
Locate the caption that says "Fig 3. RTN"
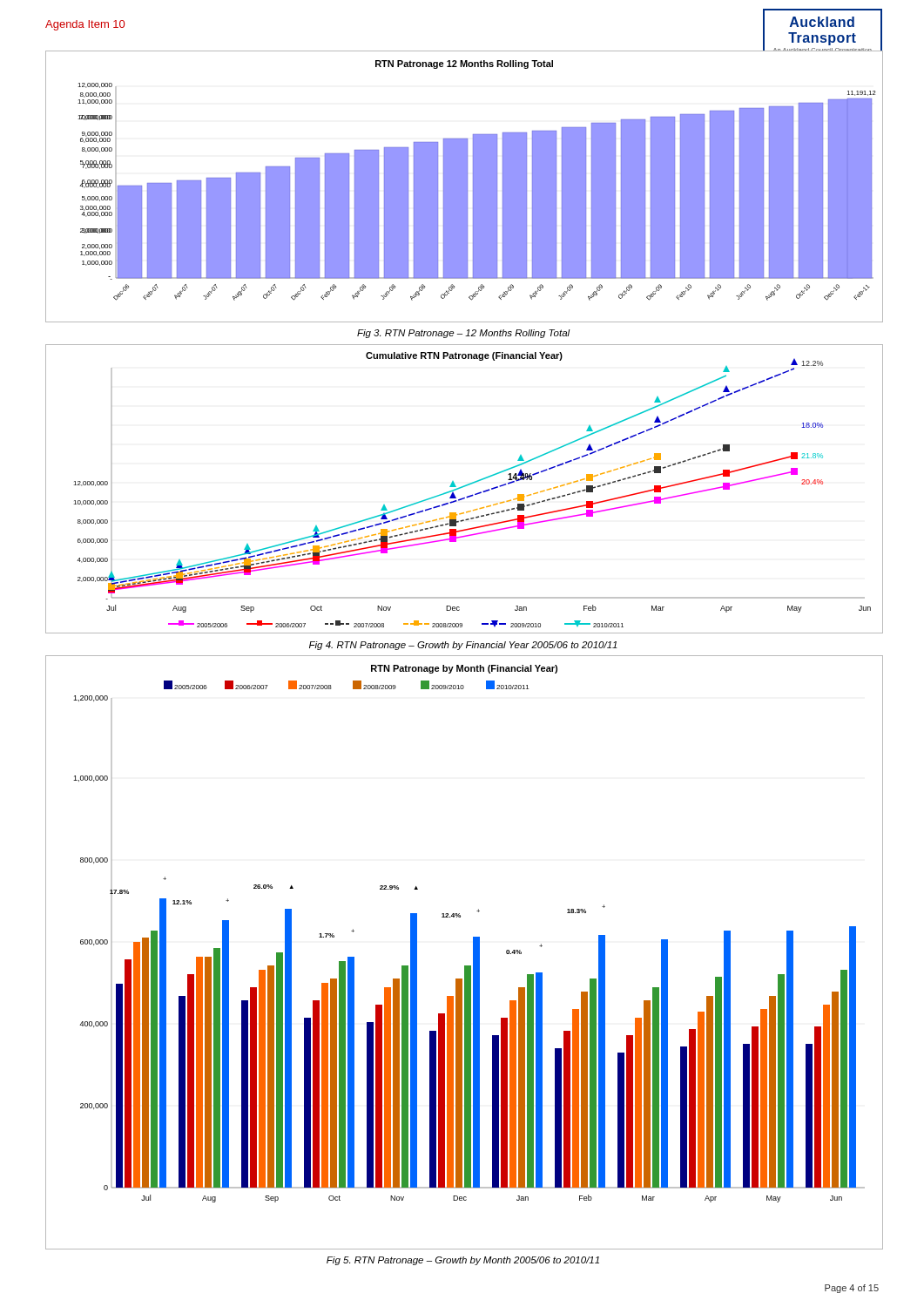click(x=463, y=333)
